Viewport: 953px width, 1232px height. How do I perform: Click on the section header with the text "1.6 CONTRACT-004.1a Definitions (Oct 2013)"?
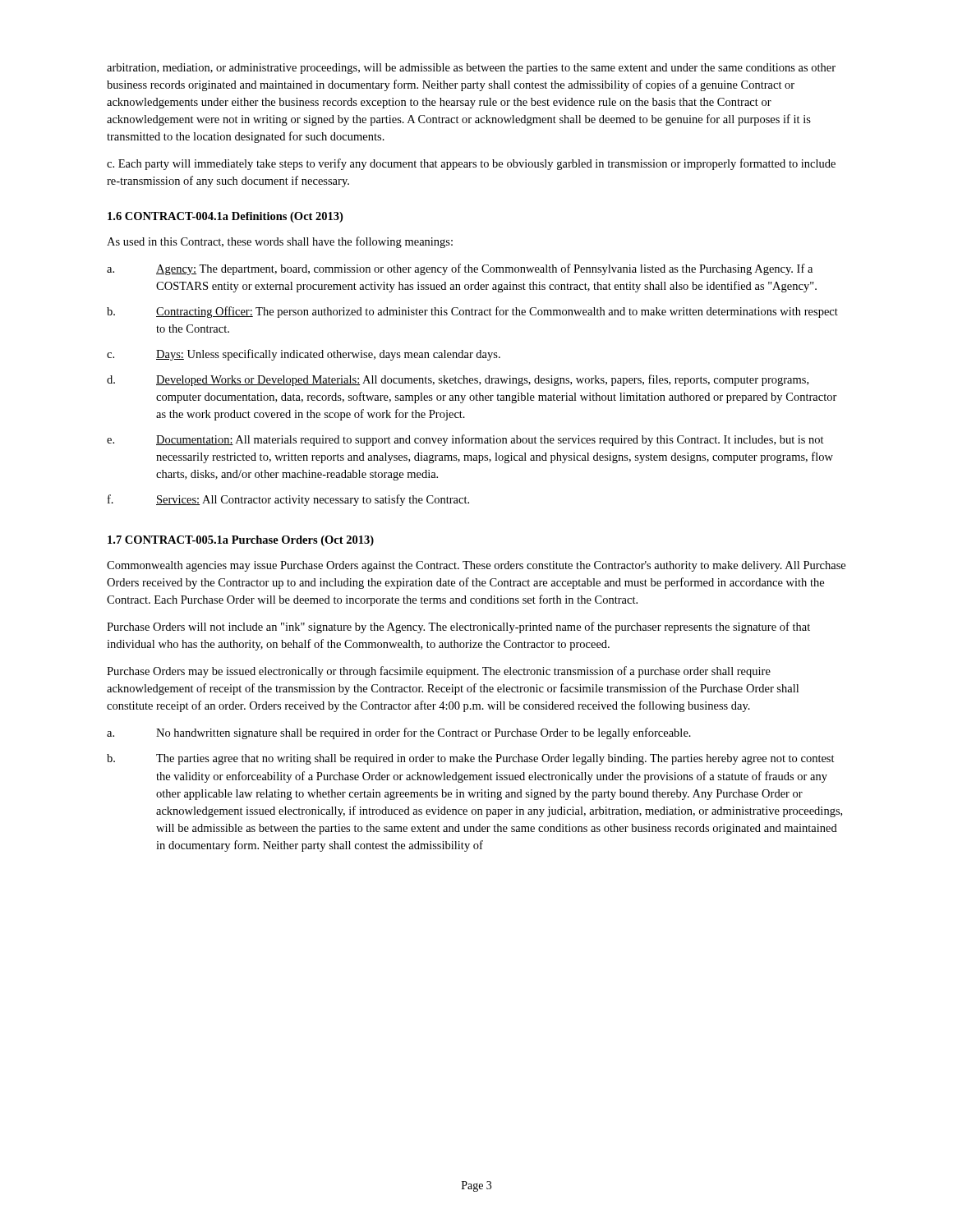click(225, 216)
